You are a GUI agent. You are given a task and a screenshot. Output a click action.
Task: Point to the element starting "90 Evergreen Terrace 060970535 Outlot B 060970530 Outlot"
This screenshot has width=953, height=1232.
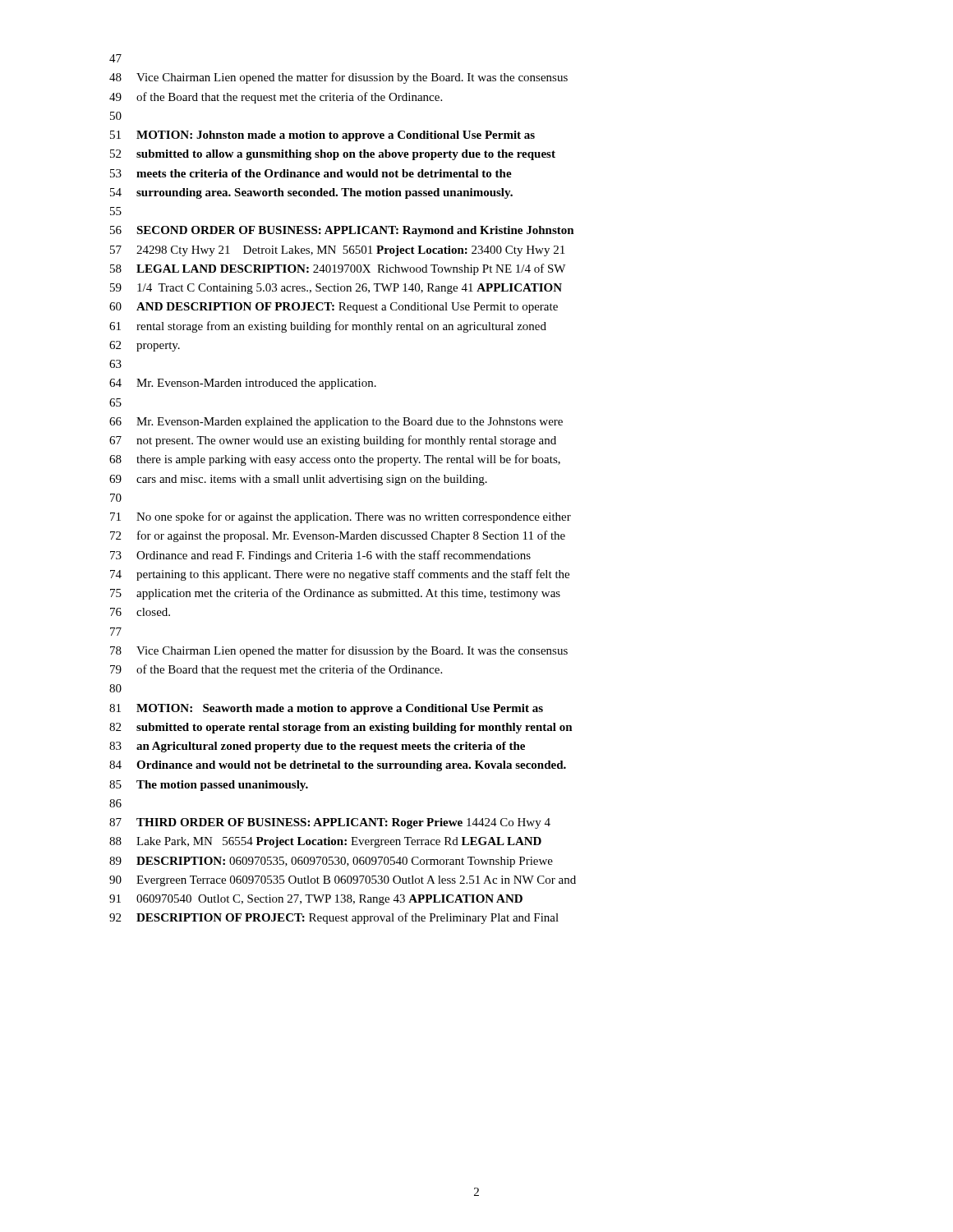tap(476, 880)
